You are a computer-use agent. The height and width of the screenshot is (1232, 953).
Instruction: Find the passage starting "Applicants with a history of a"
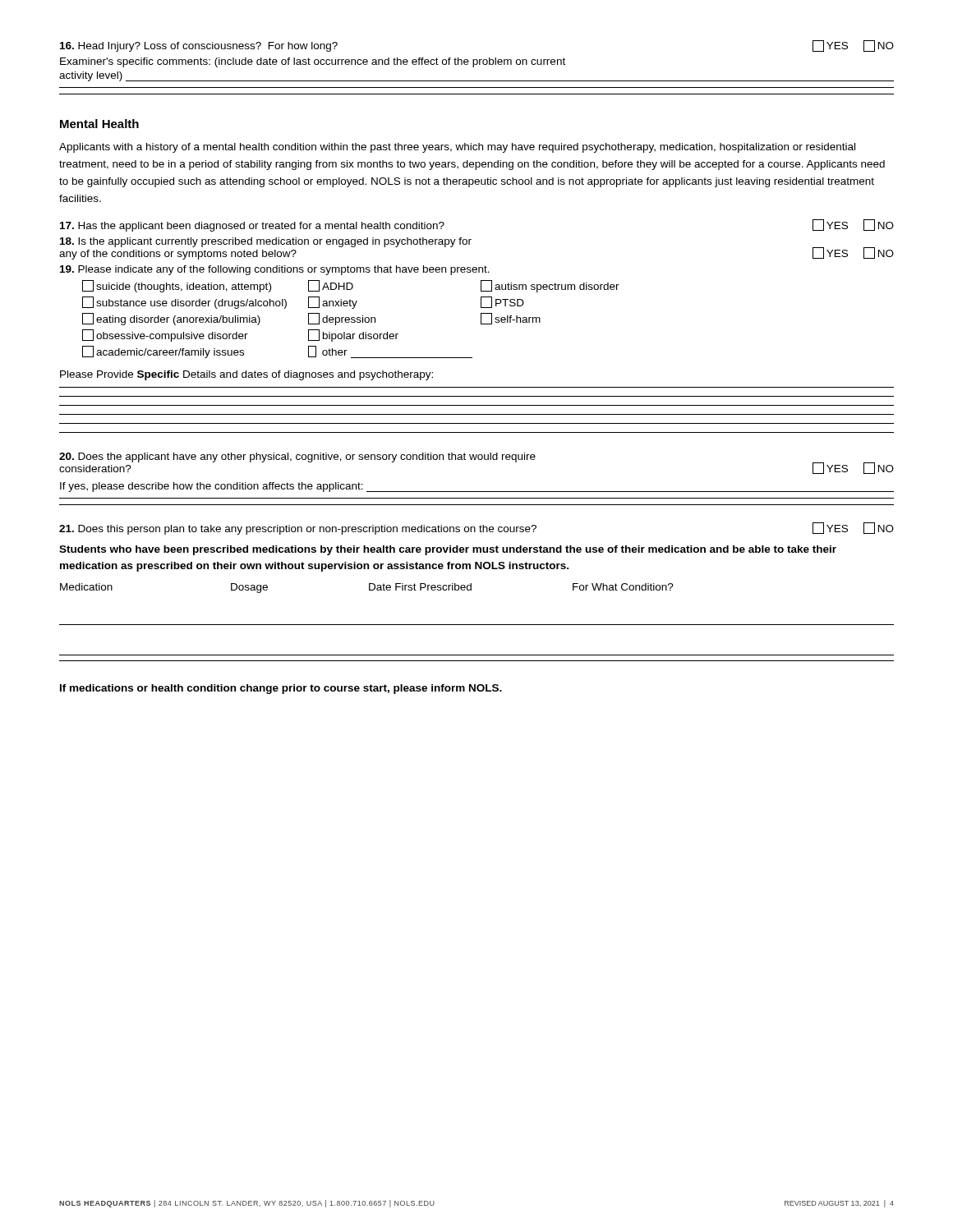(x=472, y=172)
